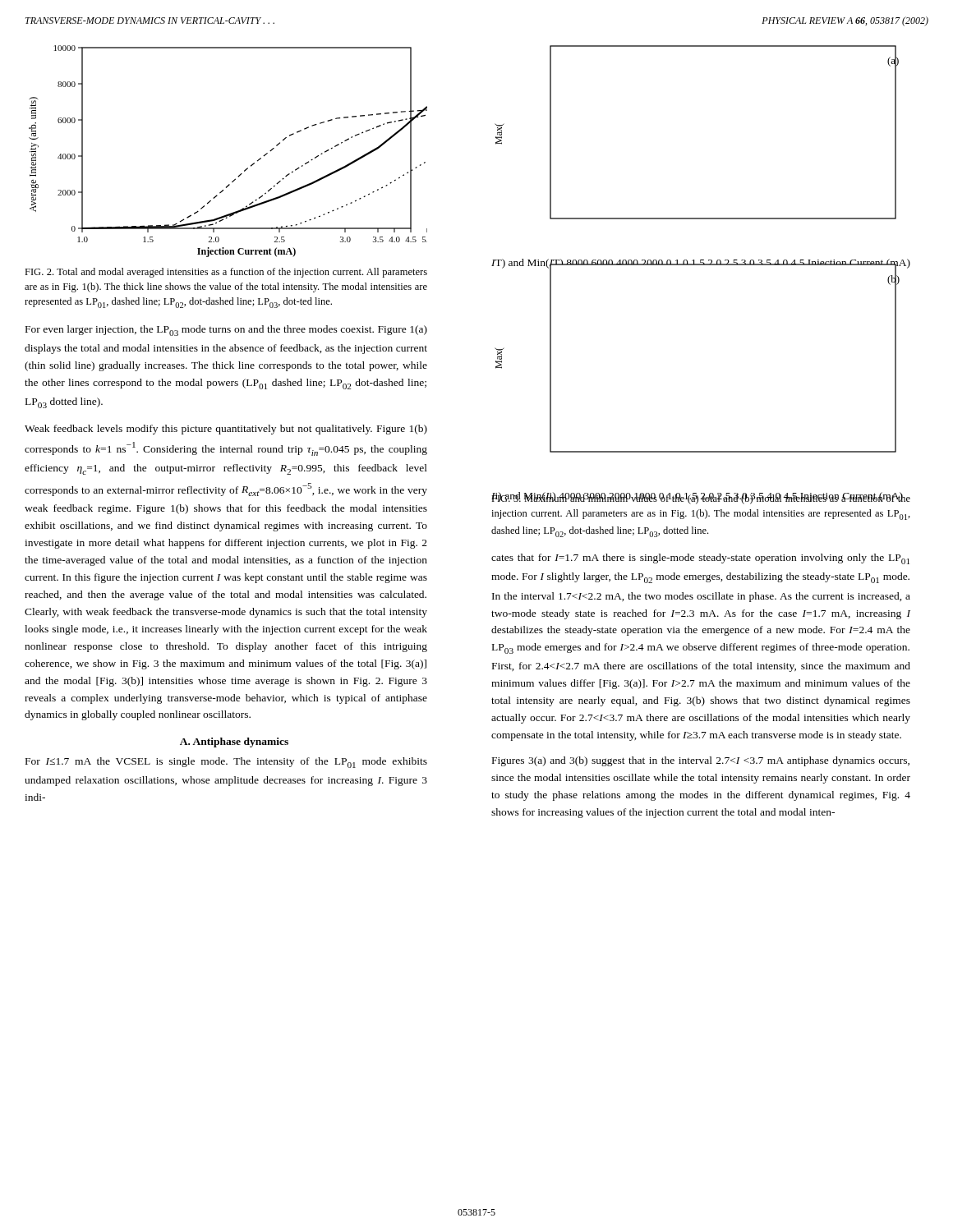This screenshot has height=1232, width=953.
Task: Point to the block beginning "Weak feedback levels modify"
Action: [x=226, y=571]
